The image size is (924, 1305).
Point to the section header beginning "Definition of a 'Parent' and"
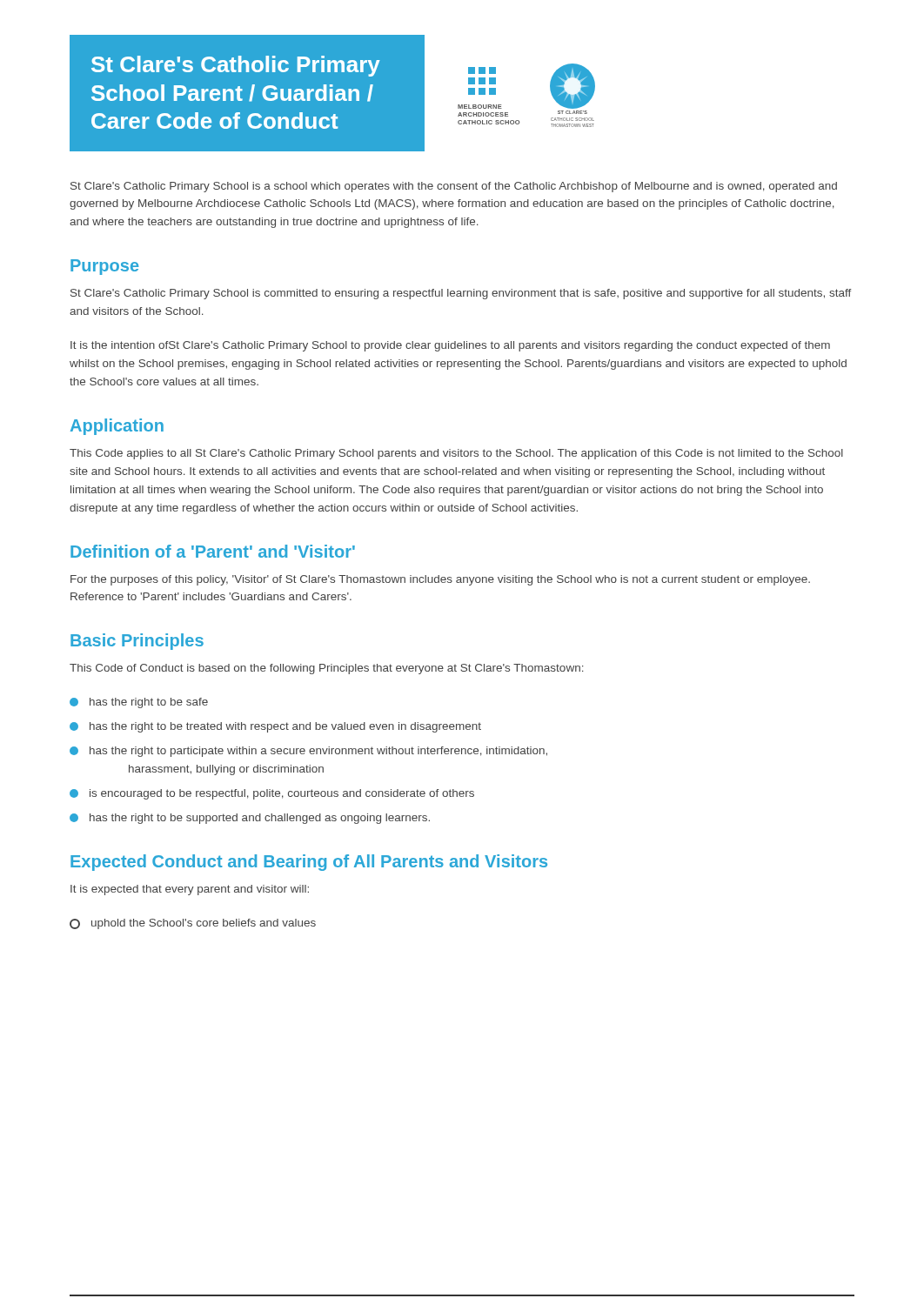tap(213, 551)
